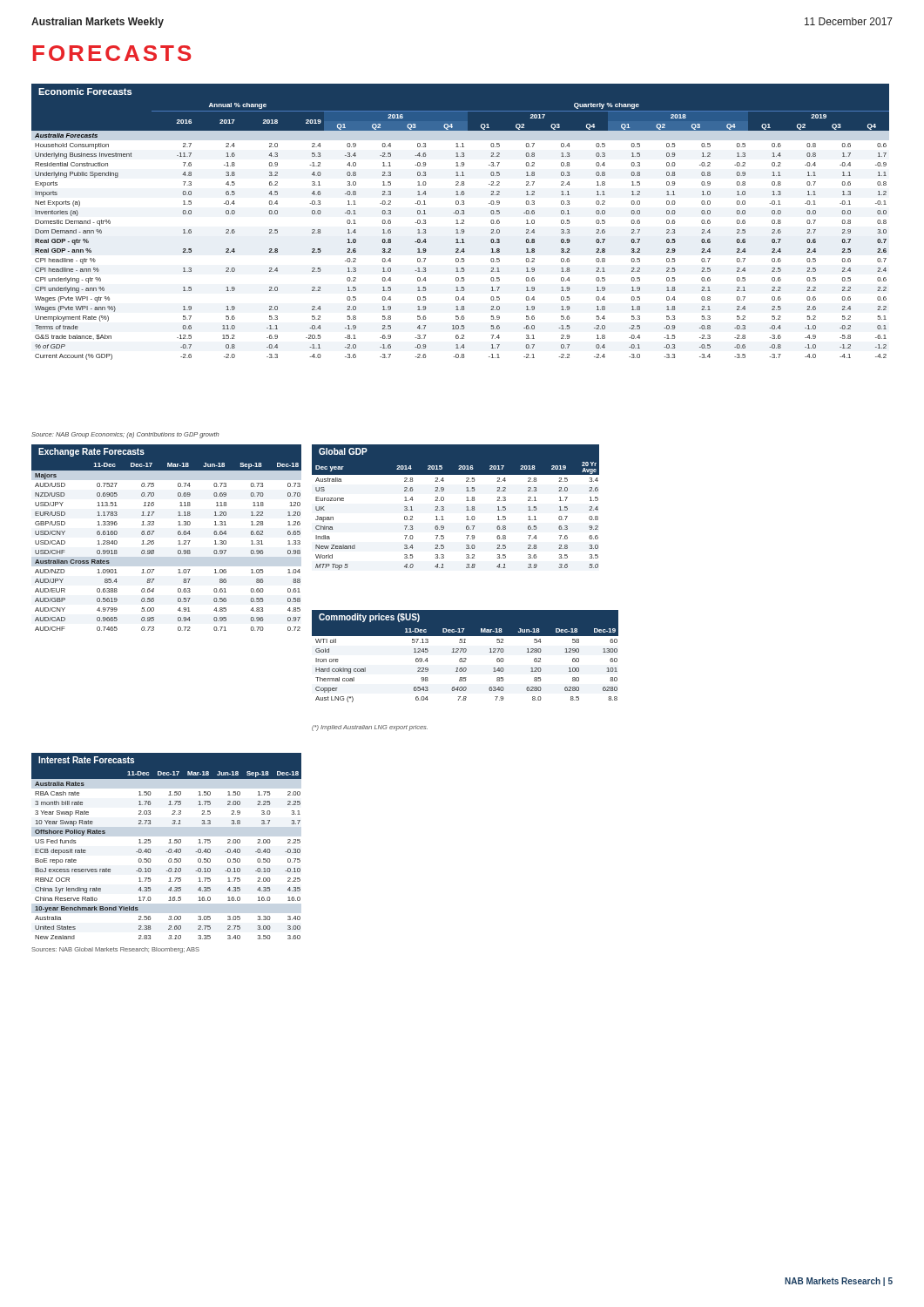Find the footnote that reads "Source: NAB Group Economics;"
Viewport: 924px width, 1307px height.
pos(125,434)
